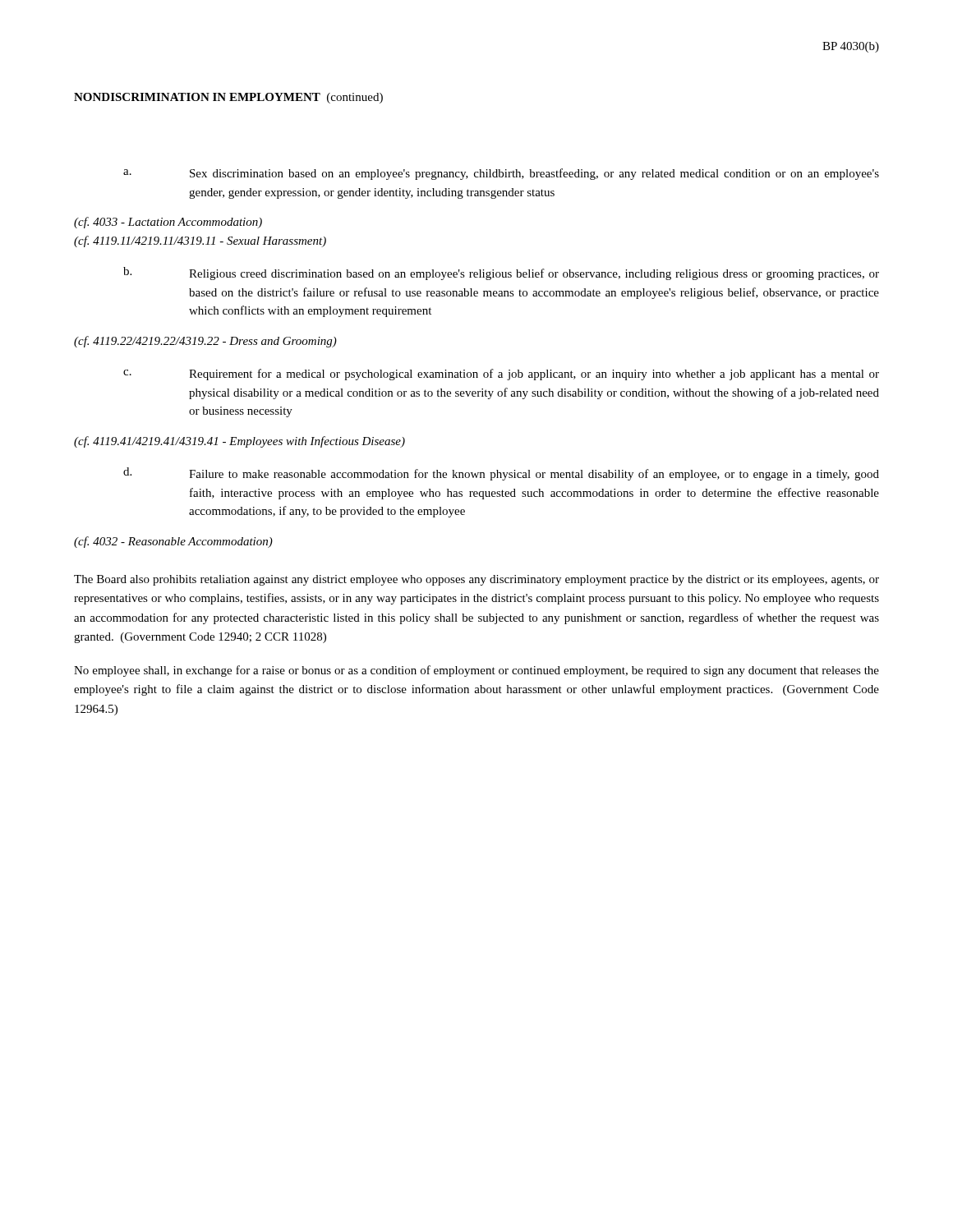The height and width of the screenshot is (1232, 953).
Task: Navigate to the element starting "(cf. 4119.41/4219.41/4319.41 - Employees with Infectious Disease)"
Action: coord(239,441)
